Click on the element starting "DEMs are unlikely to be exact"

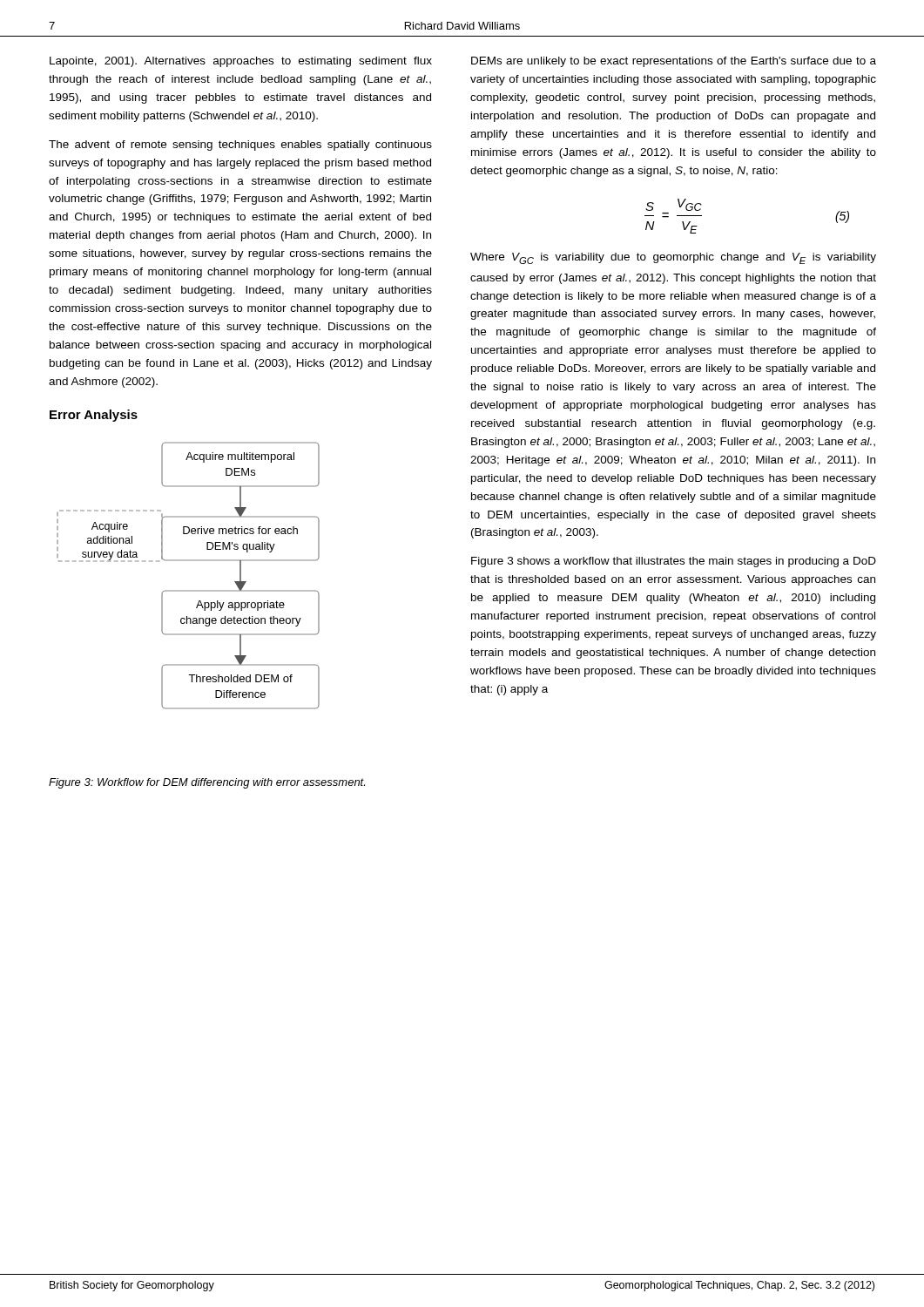(673, 115)
